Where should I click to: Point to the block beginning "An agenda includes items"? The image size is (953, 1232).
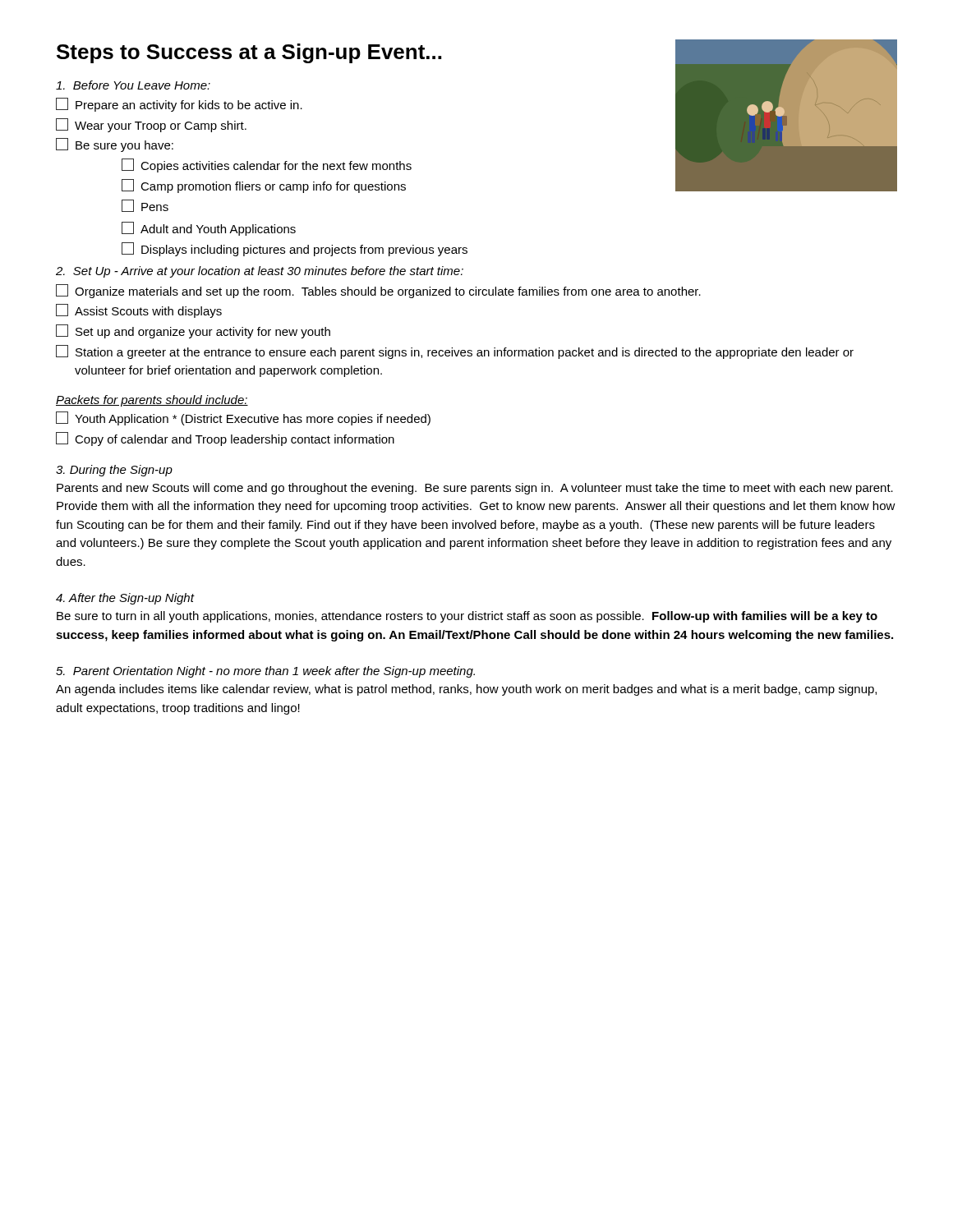click(x=467, y=698)
